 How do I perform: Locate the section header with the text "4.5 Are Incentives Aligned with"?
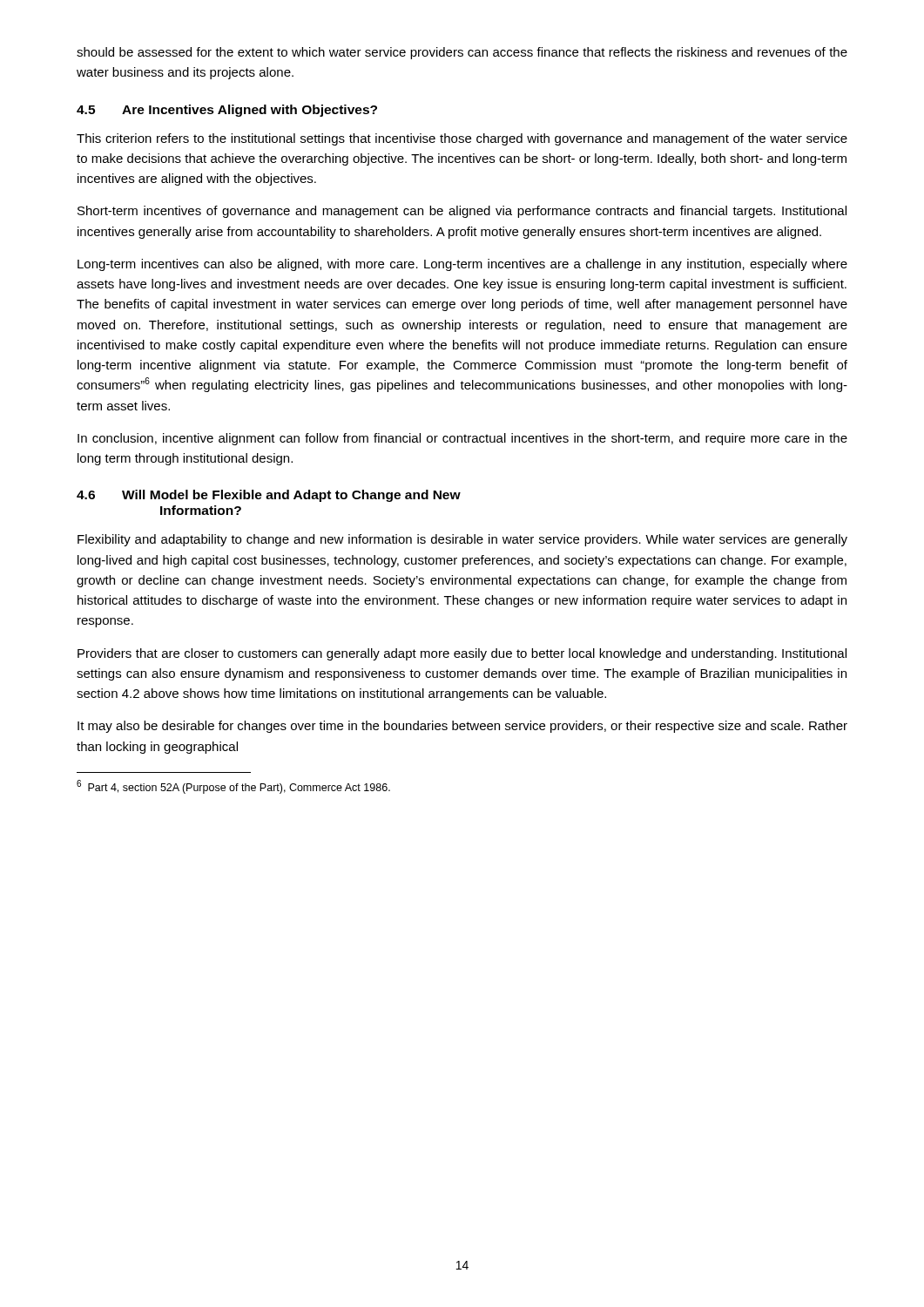(x=227, y=109)
